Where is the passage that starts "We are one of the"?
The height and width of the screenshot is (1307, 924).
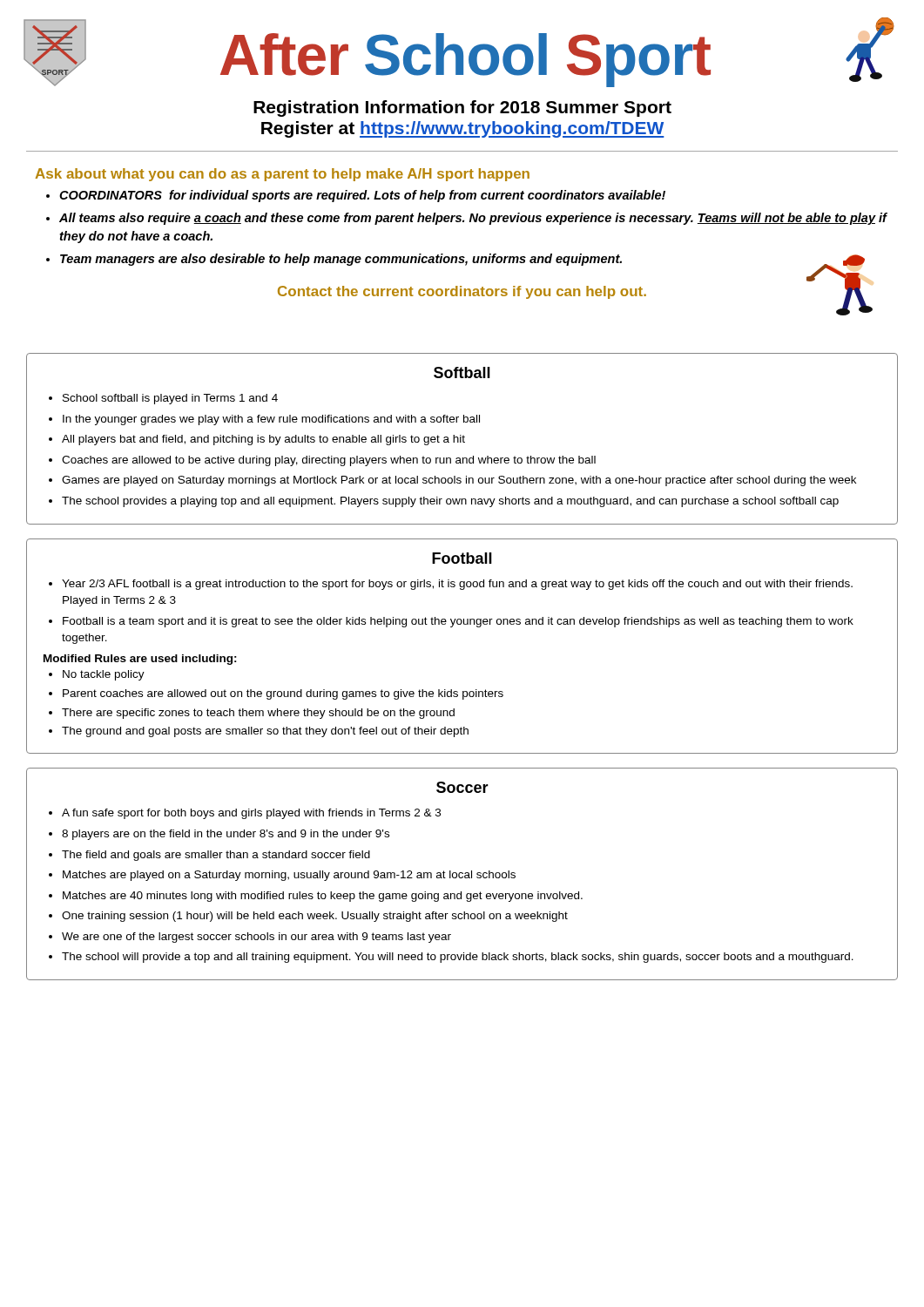tap(256, 936)
